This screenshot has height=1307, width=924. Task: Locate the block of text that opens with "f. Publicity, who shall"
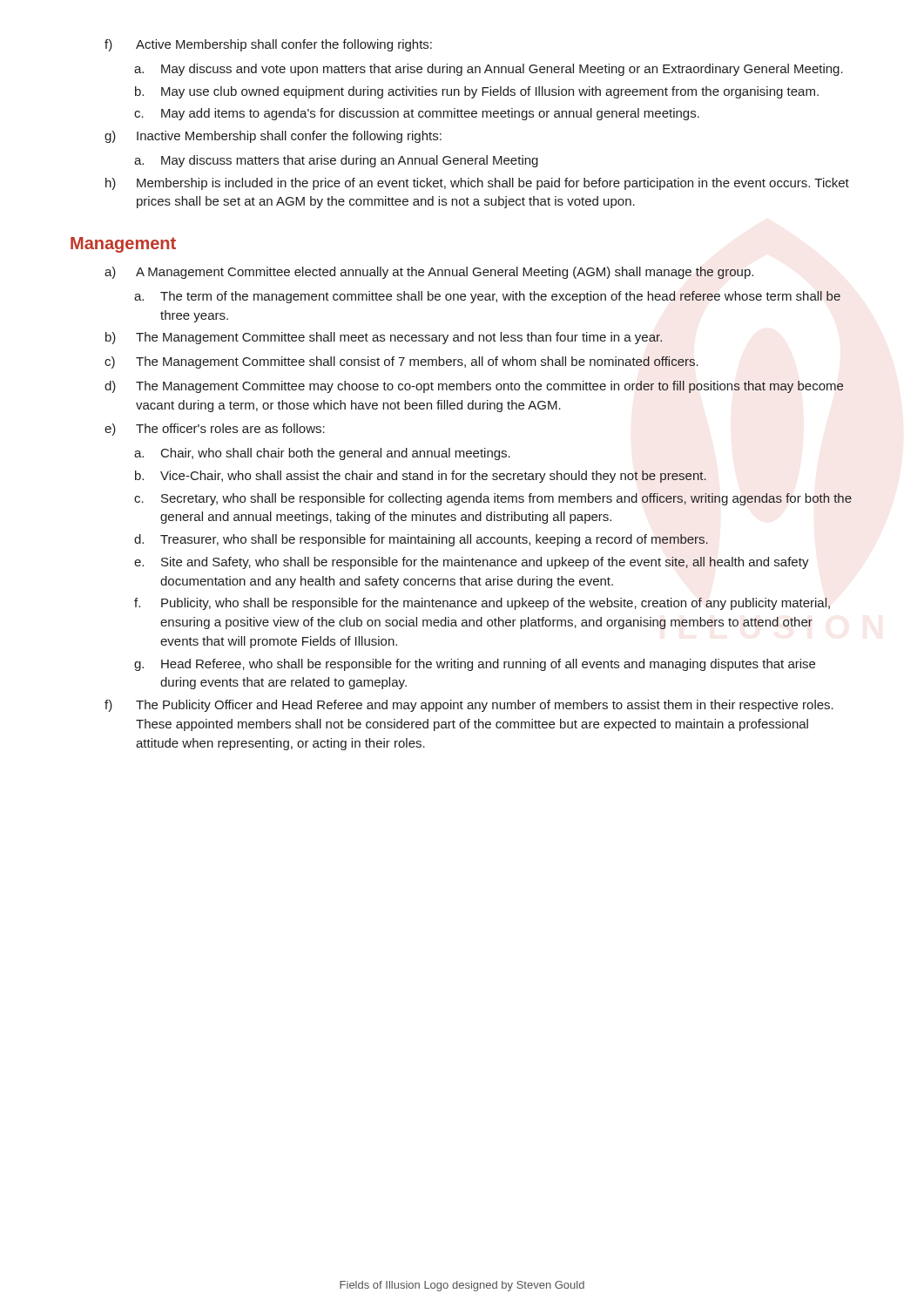(494, 622)
